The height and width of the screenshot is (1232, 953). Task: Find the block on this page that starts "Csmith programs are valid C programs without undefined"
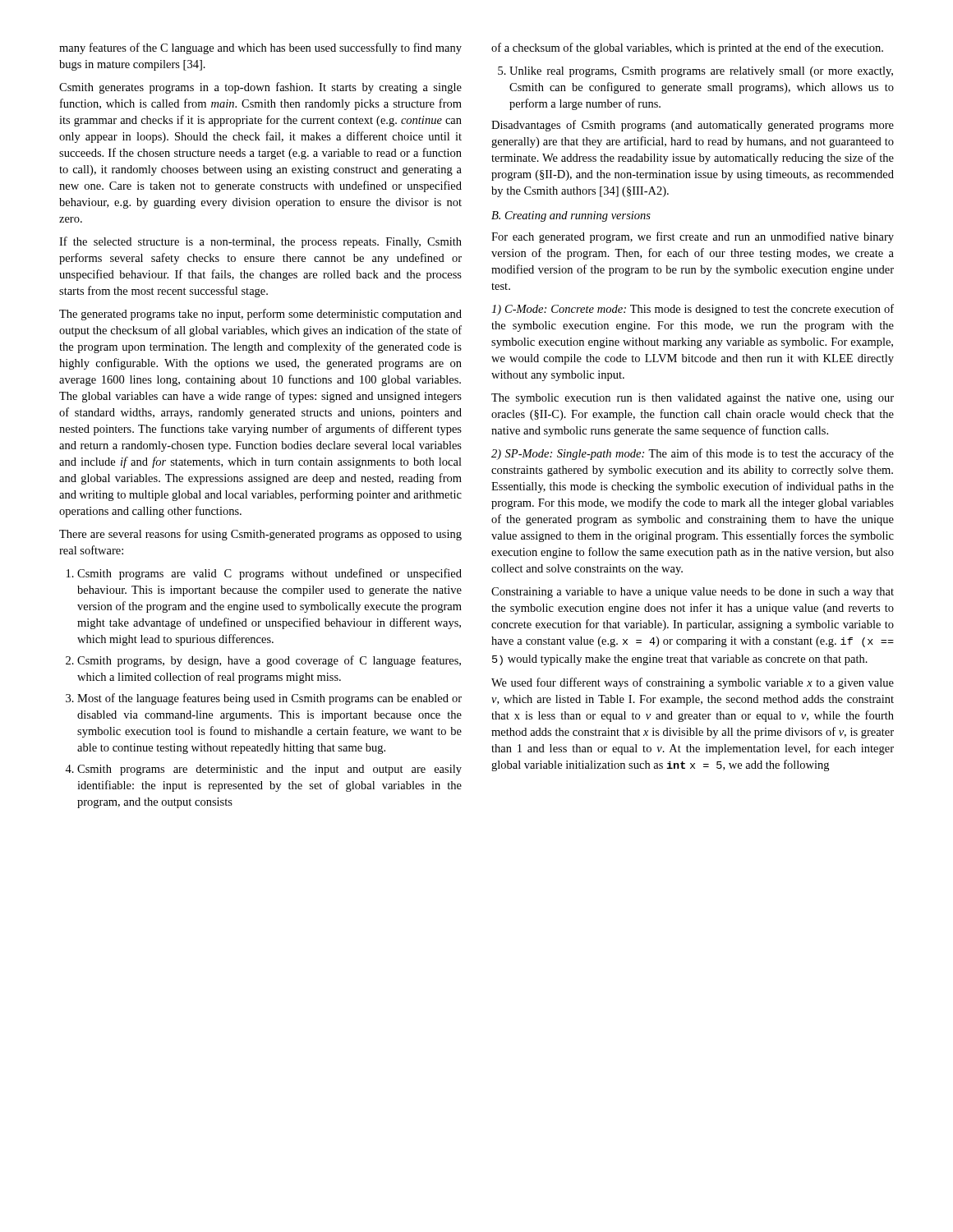260,687
